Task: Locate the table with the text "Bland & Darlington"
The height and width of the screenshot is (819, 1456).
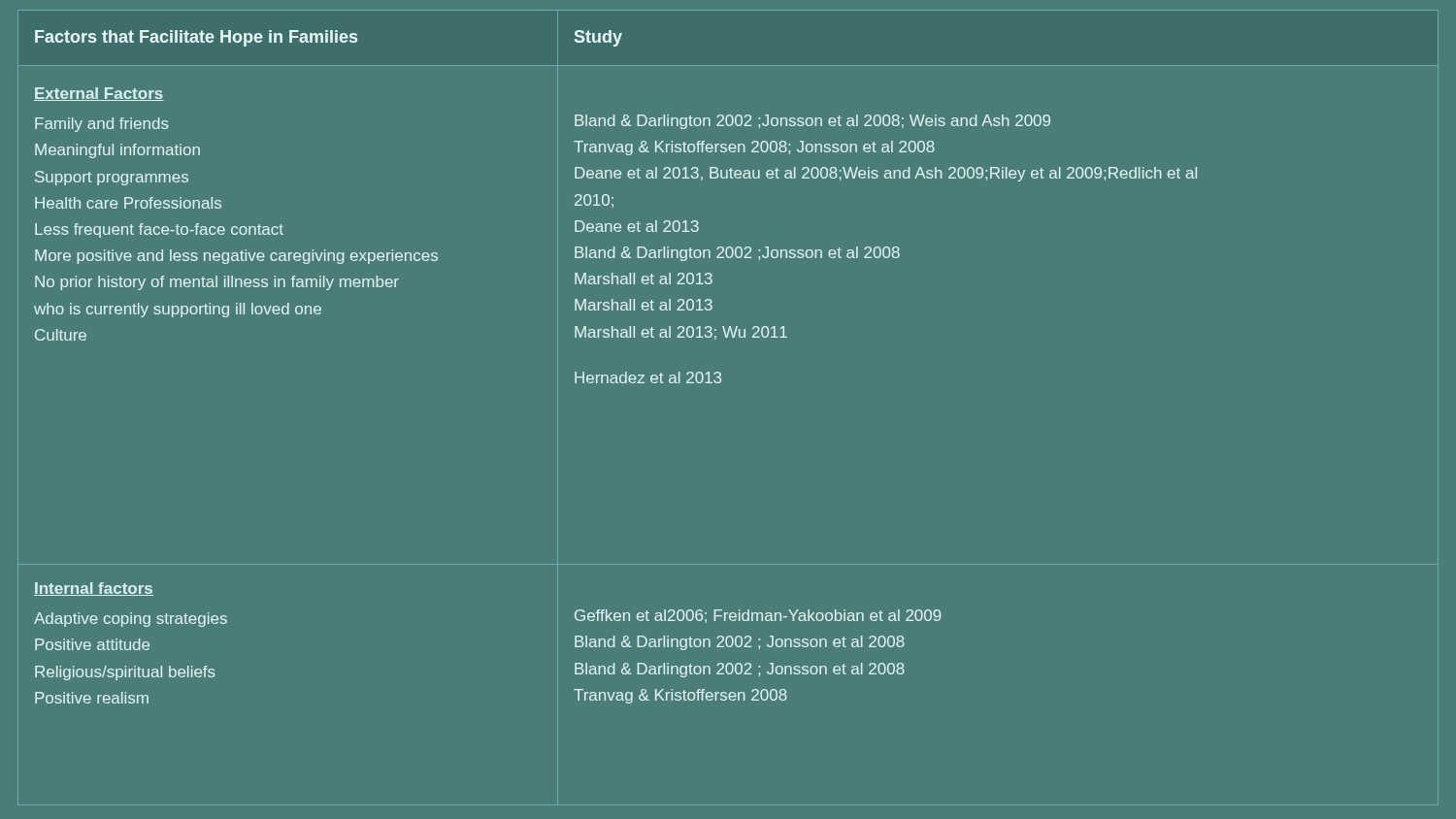Action: [x=728, y=408]
